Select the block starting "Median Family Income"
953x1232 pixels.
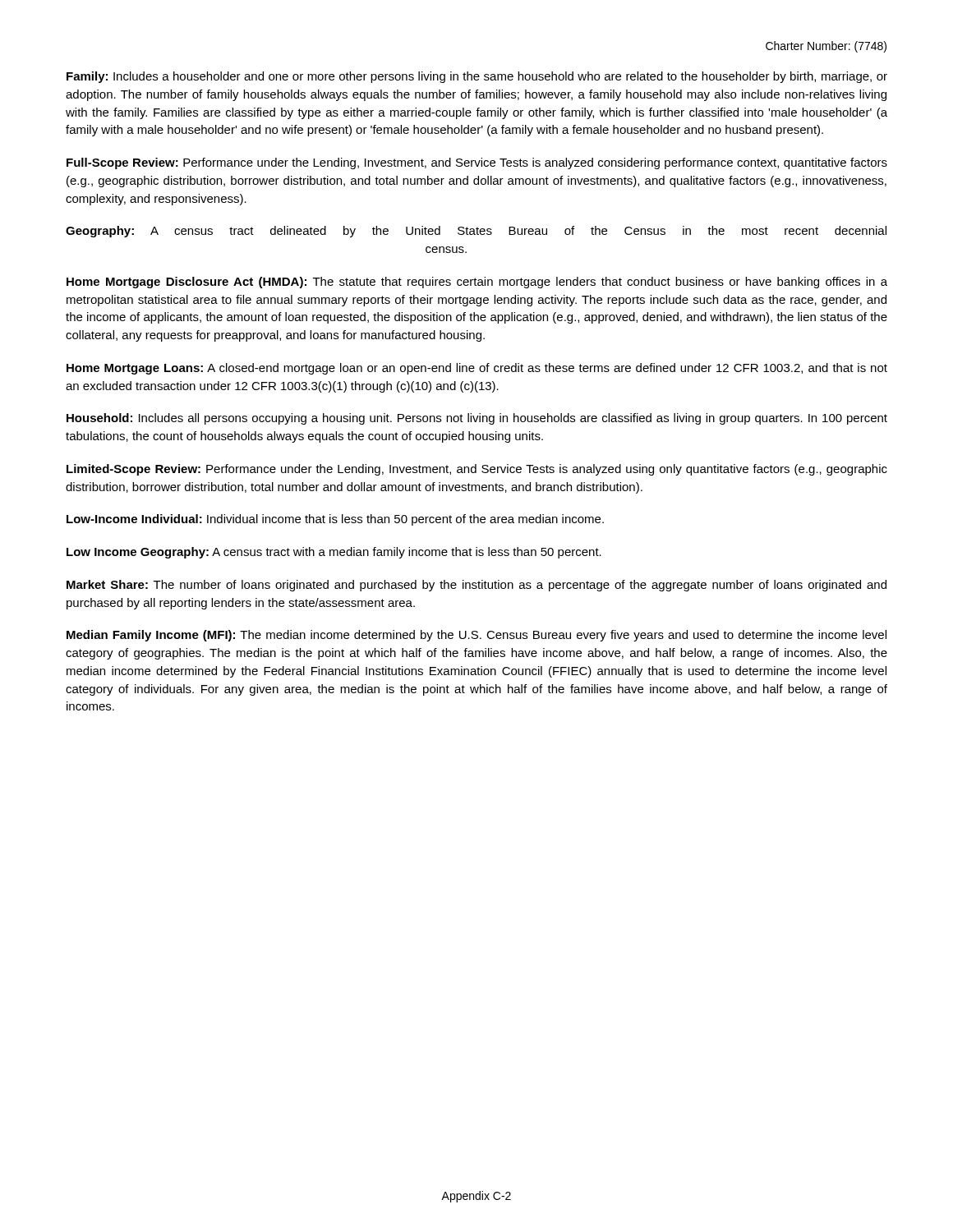476,670
